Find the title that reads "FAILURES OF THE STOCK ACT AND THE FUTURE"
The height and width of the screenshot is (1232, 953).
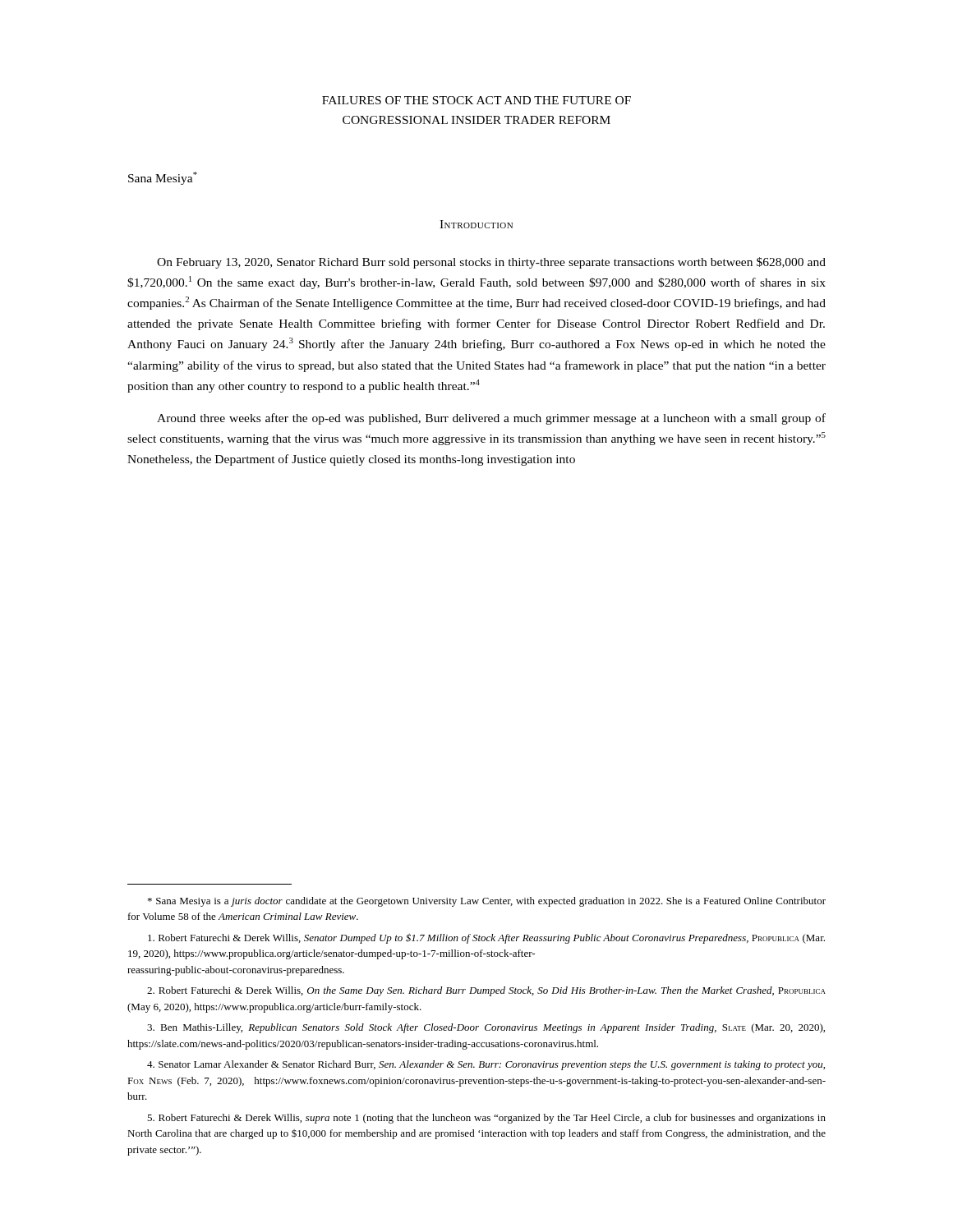476,110
